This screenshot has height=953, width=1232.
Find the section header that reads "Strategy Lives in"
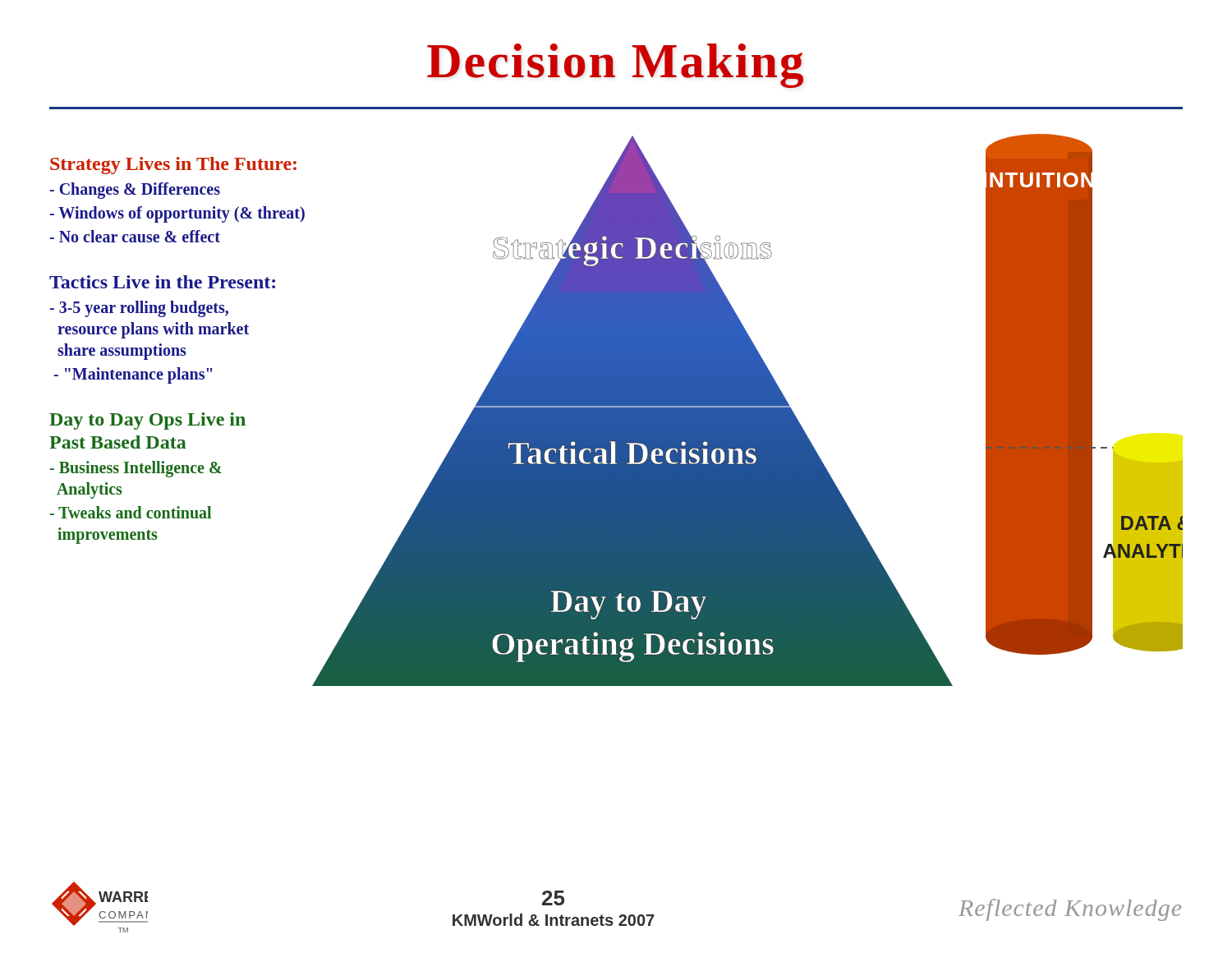click(174, 163)
